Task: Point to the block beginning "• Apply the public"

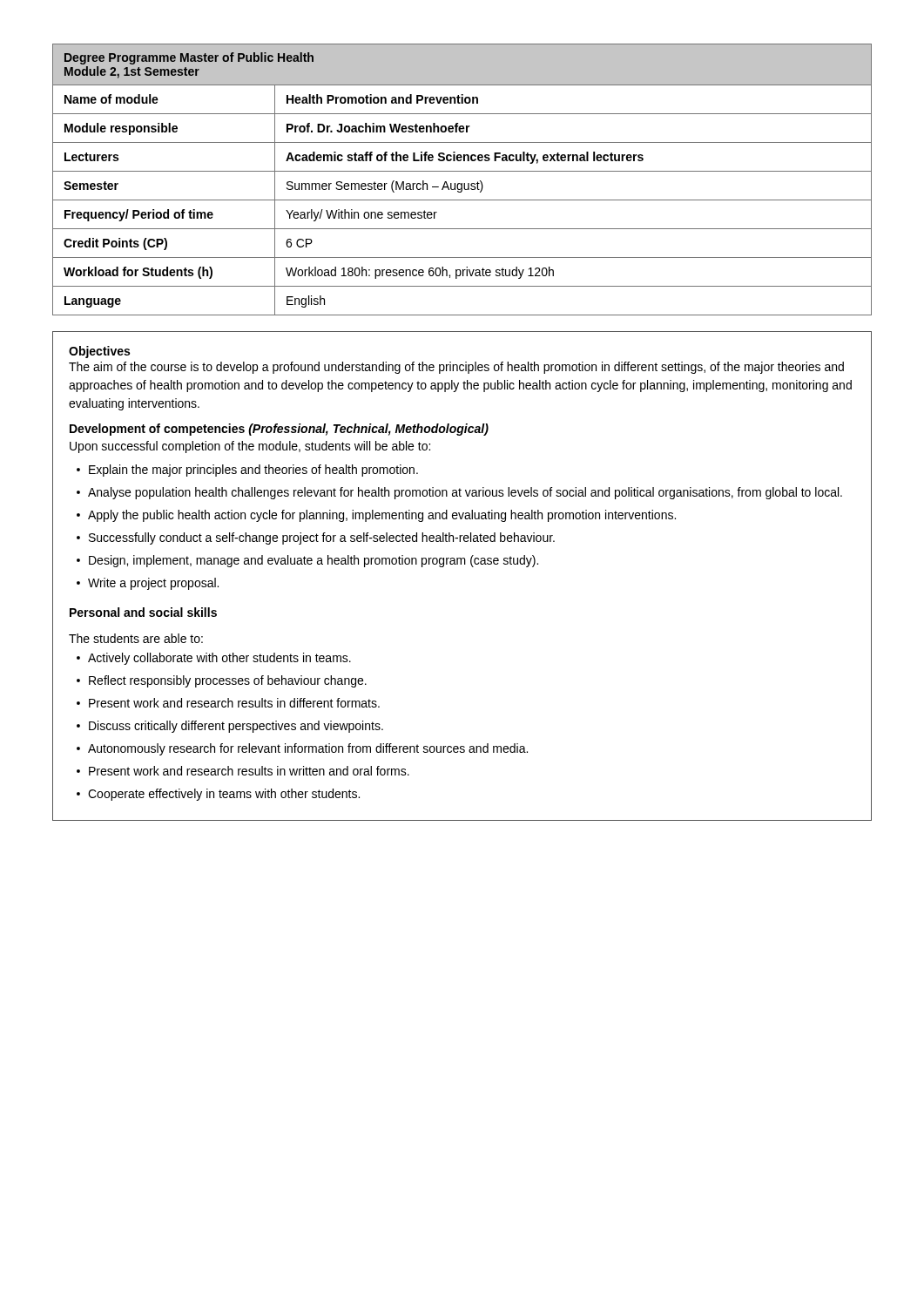Action: click(462, 515)
